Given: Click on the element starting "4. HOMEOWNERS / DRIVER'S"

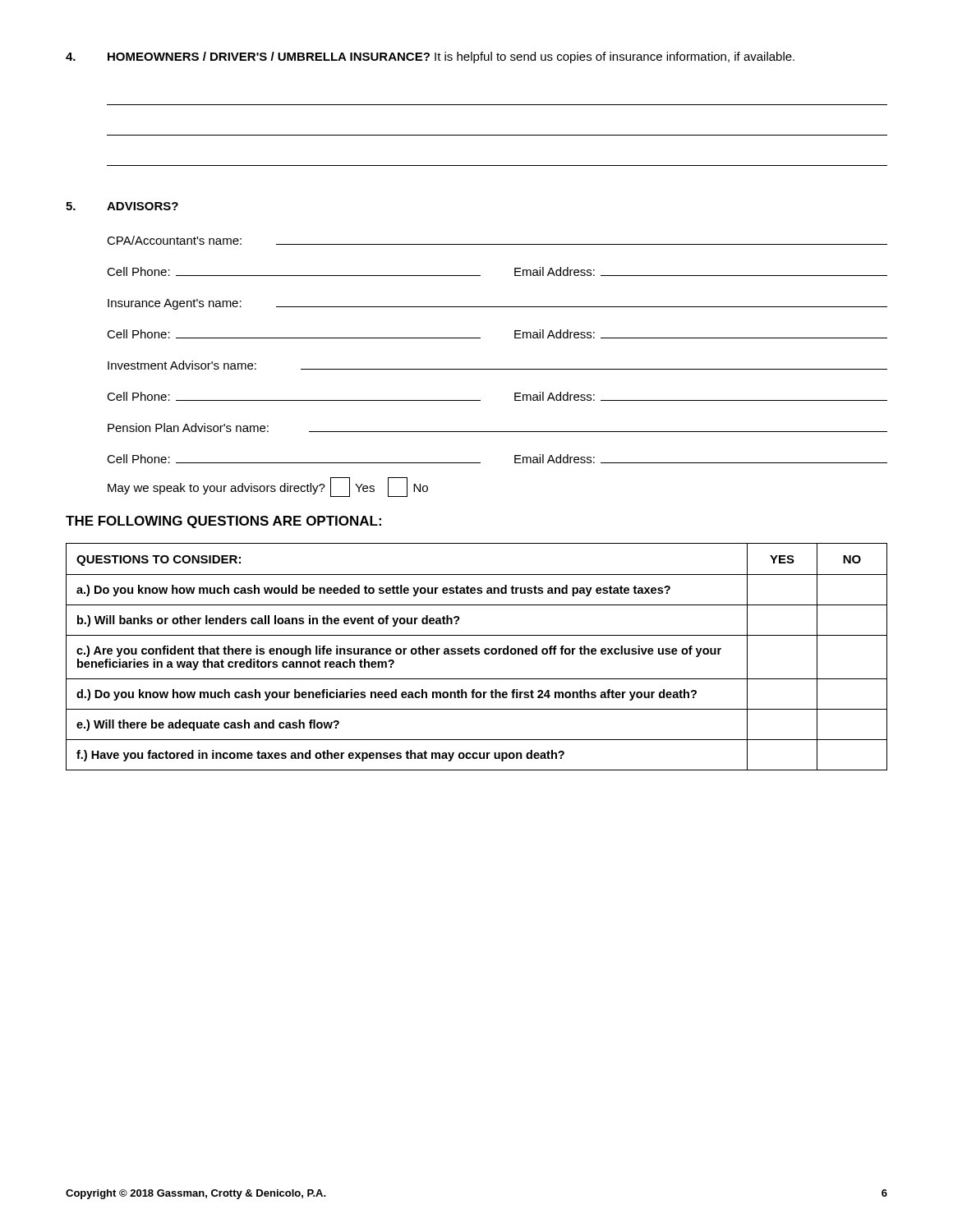Looking at the screenshot, I should pyautogui.click(x=476, y=112).
